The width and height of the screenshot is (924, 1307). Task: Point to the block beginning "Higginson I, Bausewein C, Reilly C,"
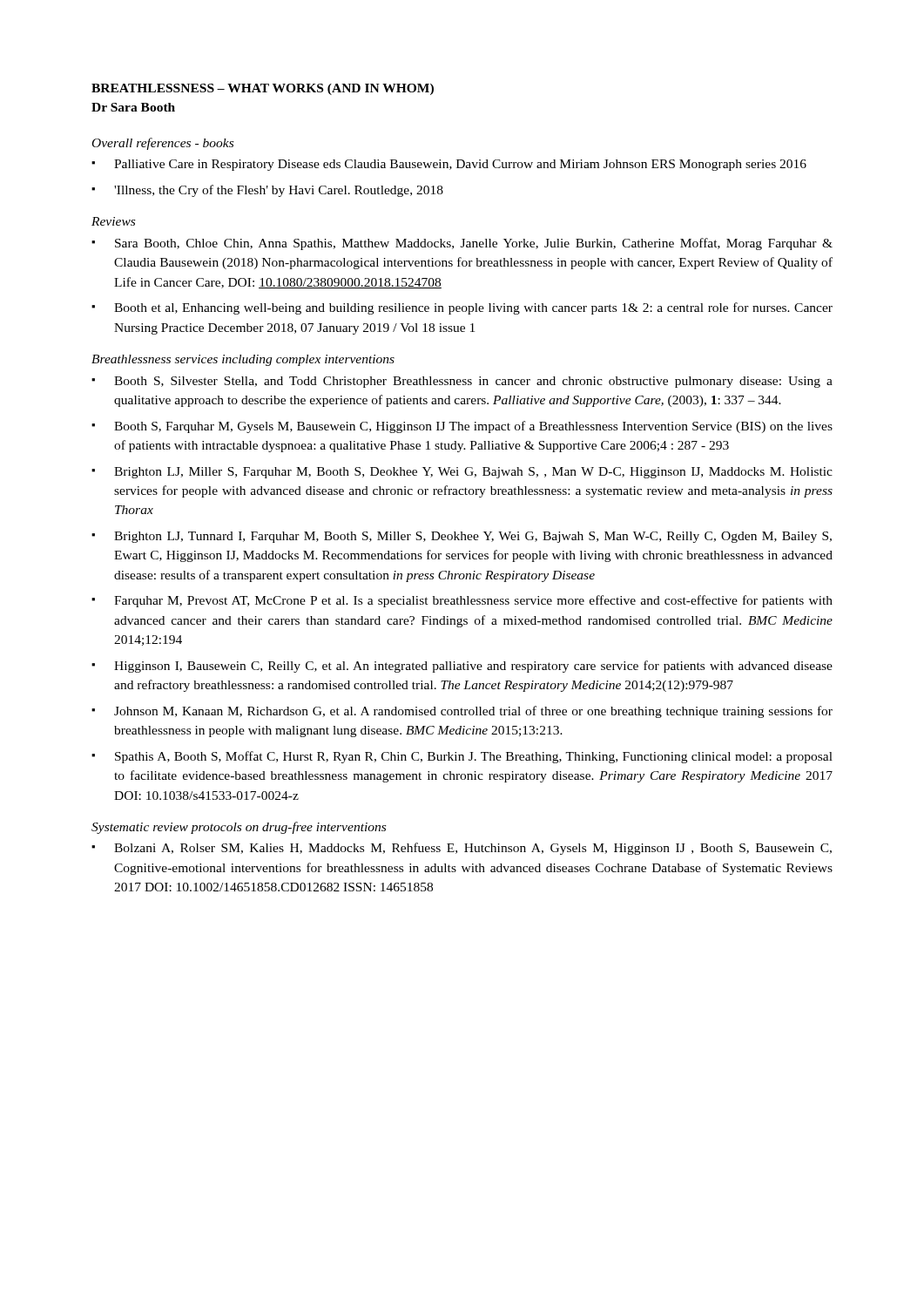coord(473,675)
